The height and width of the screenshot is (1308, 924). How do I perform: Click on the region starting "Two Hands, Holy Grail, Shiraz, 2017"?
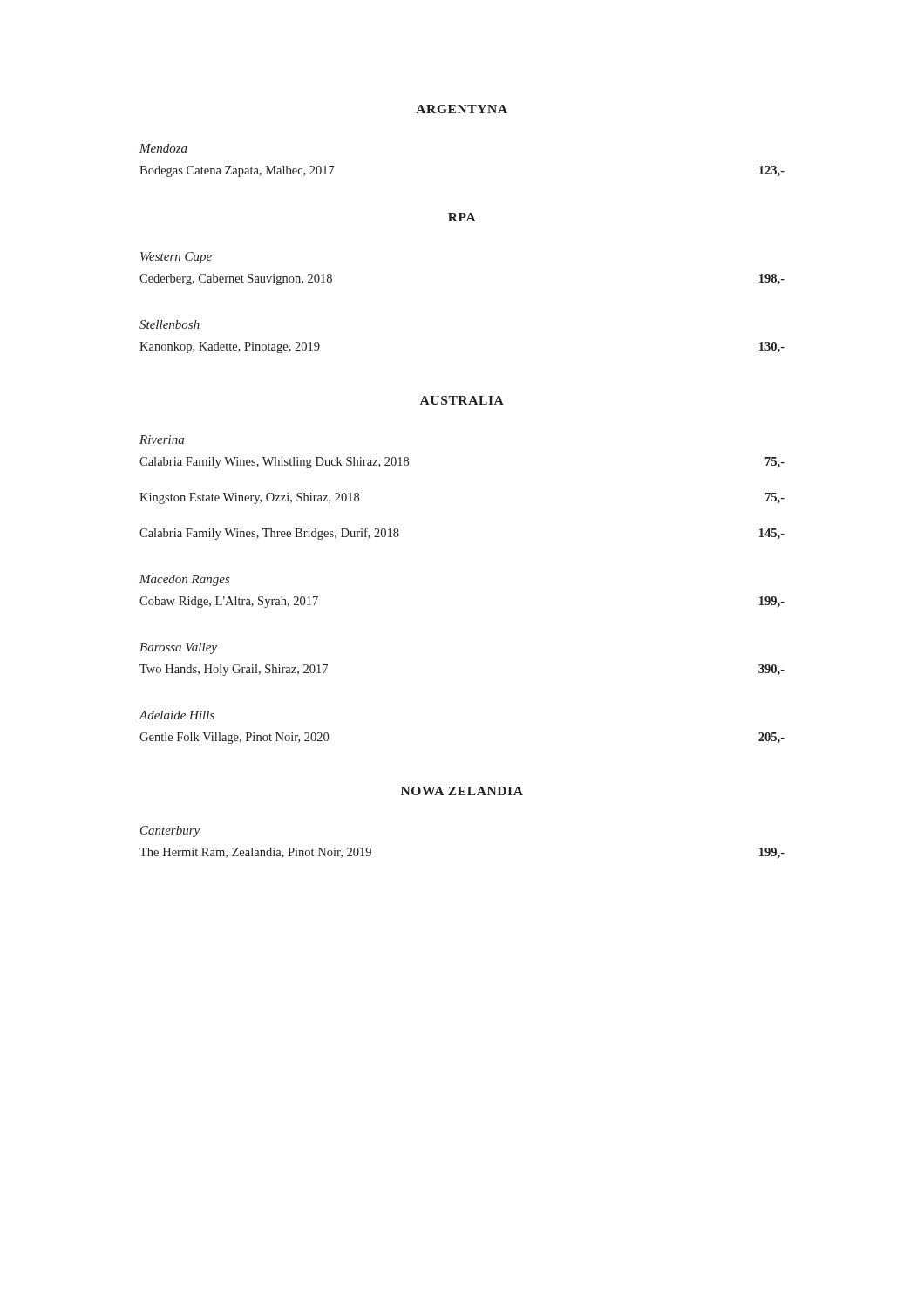[x=238, y=669]
